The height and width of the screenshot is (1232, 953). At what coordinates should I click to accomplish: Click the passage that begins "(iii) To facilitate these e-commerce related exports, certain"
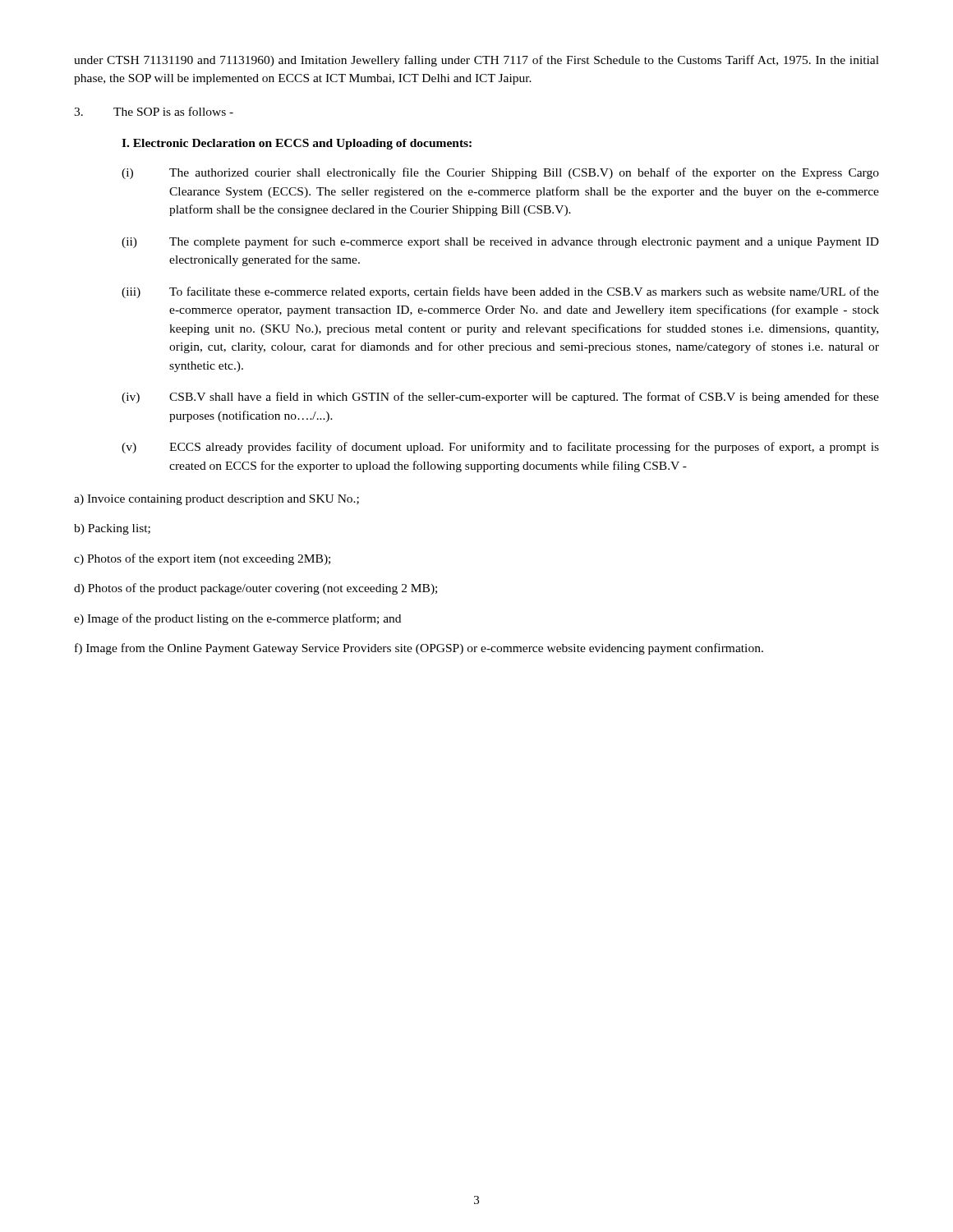[500, 329]
